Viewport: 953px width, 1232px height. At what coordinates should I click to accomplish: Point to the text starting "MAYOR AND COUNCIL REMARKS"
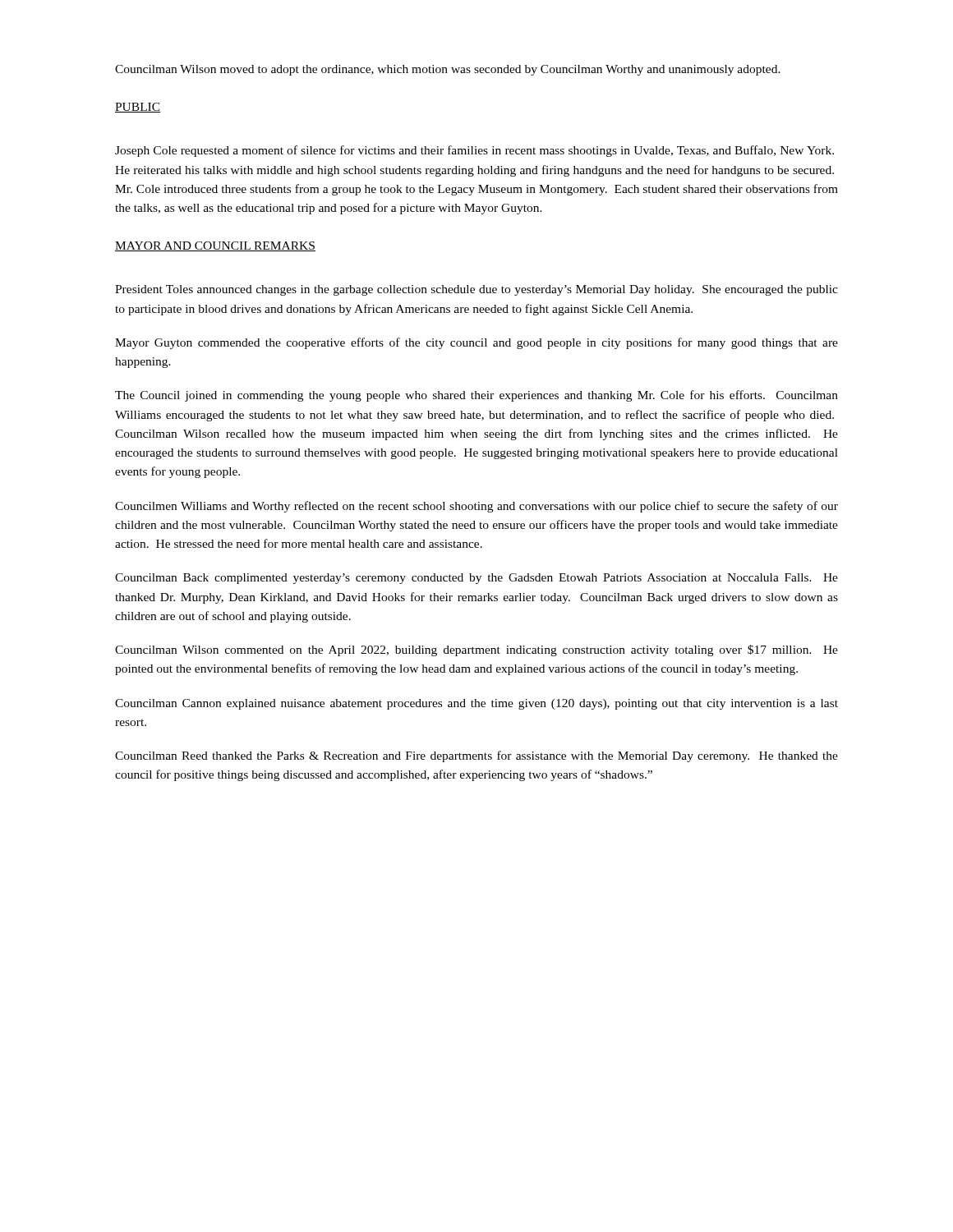[215, 246]
